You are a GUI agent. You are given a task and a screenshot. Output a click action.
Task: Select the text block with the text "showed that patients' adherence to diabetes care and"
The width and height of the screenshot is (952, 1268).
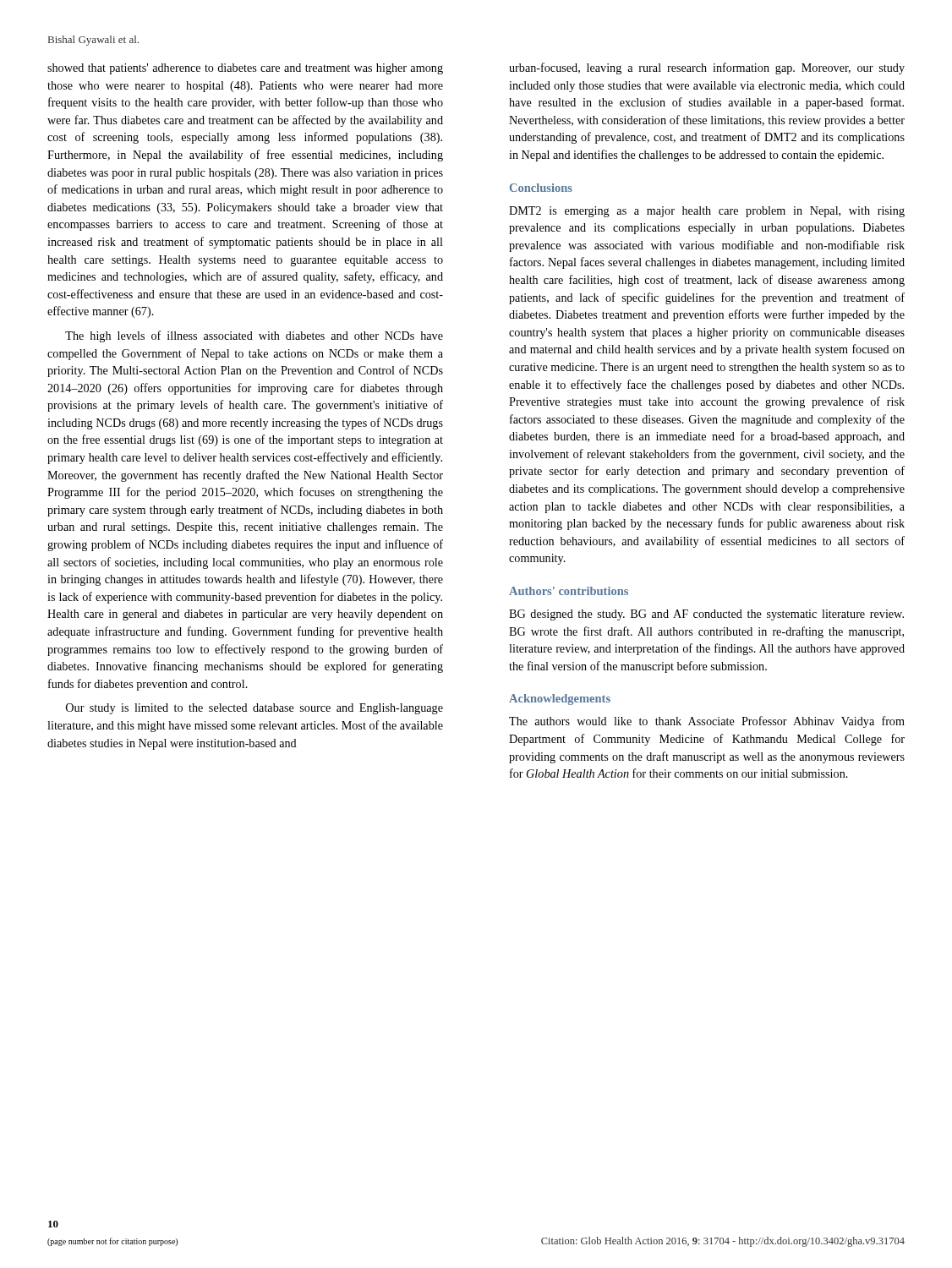click(x=245, y=190)
